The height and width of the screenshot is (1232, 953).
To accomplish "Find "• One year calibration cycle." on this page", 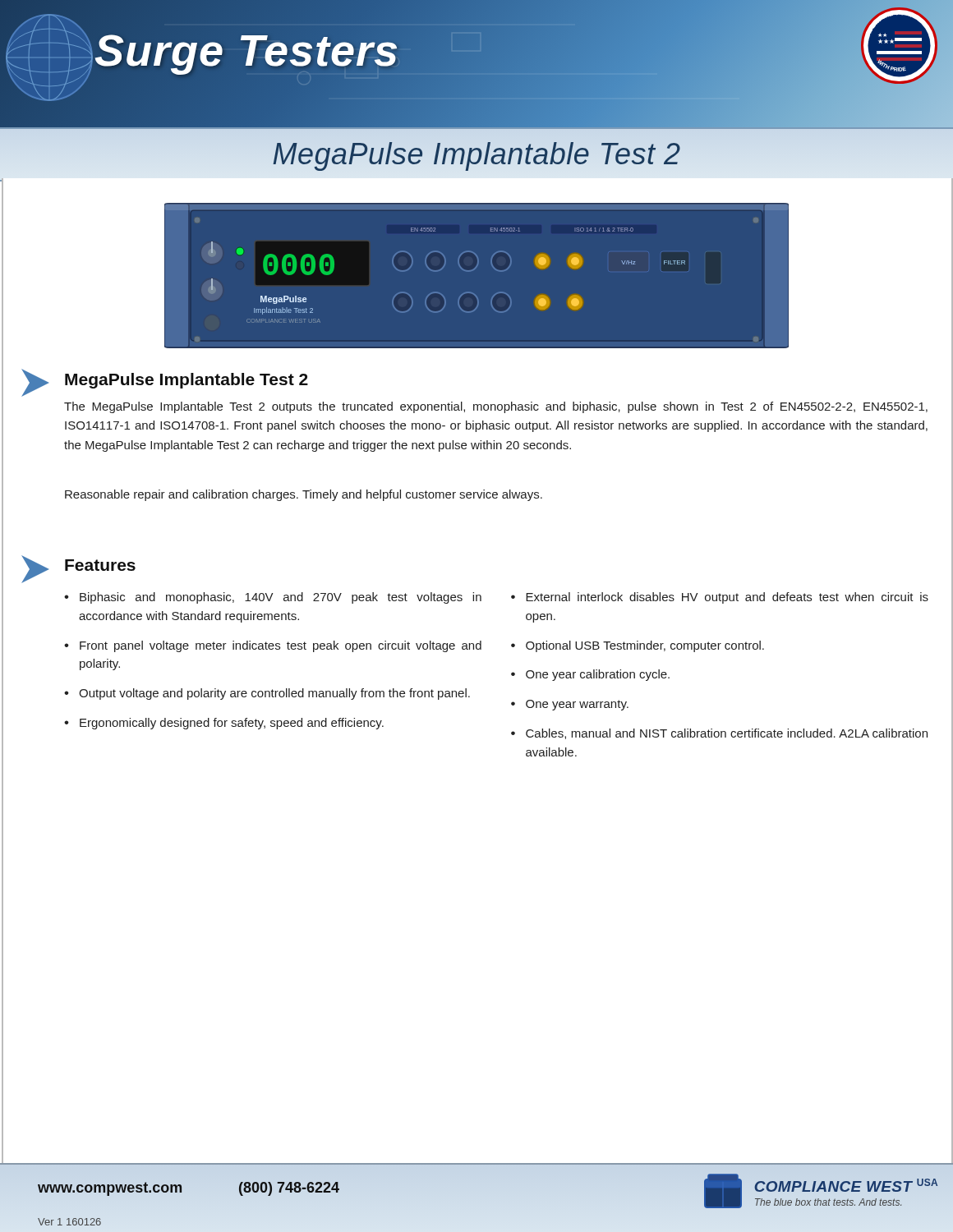I will (591, 675).
